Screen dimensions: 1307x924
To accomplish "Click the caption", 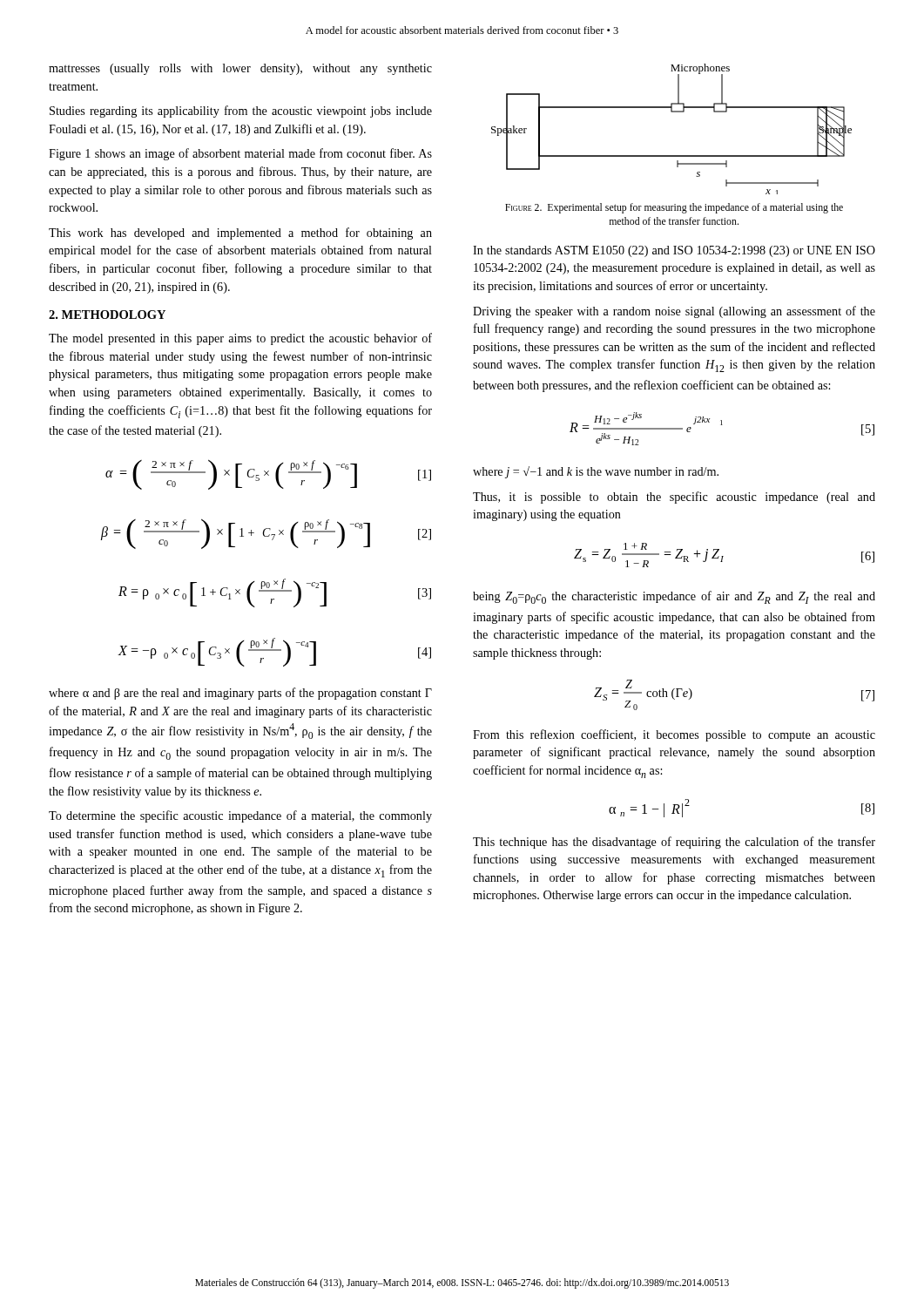I will coord(674,214).
